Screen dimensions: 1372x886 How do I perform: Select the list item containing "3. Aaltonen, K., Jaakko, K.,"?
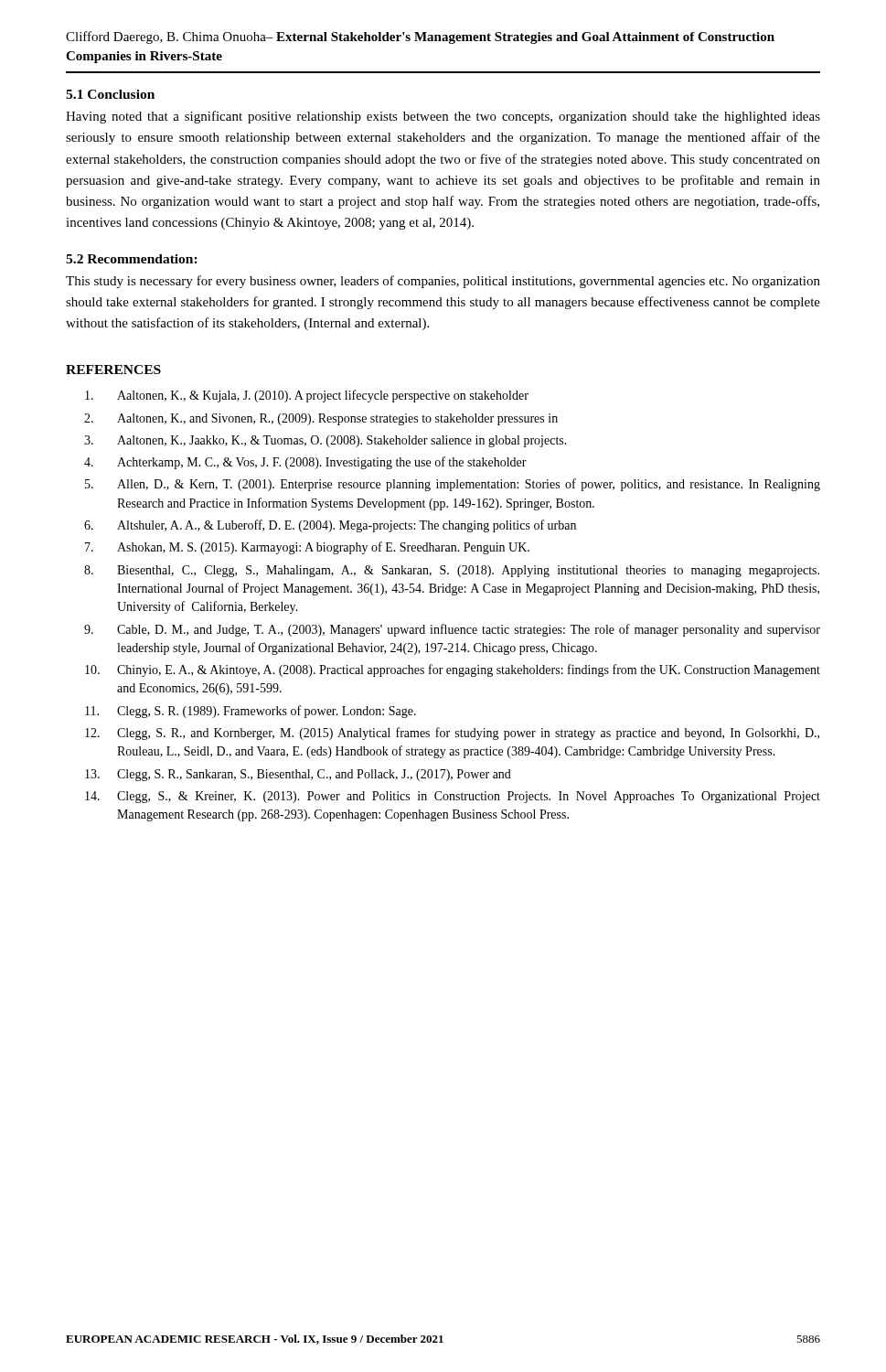pyautogui.click(x=443, y=441)
